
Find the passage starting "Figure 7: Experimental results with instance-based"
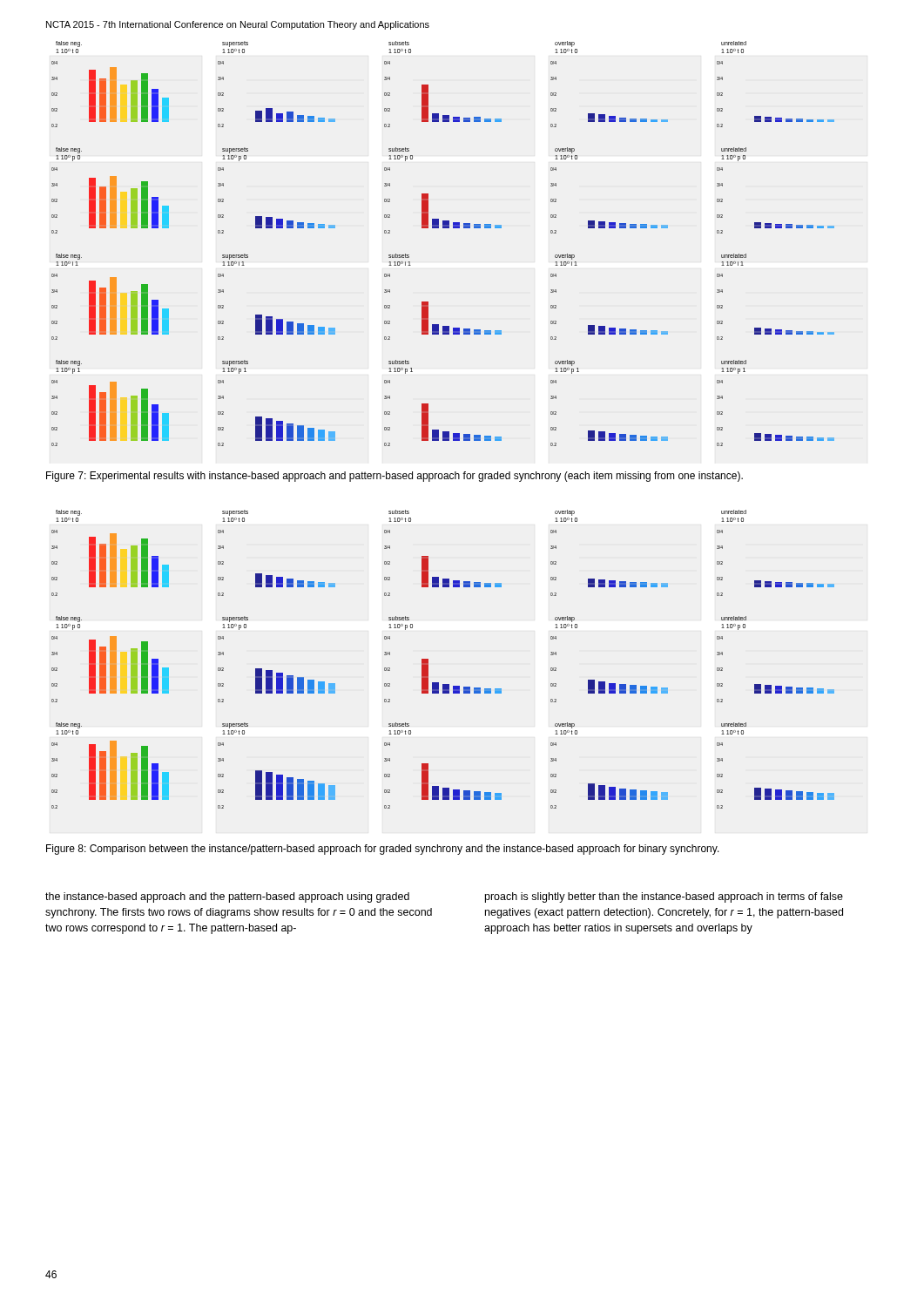394,476
